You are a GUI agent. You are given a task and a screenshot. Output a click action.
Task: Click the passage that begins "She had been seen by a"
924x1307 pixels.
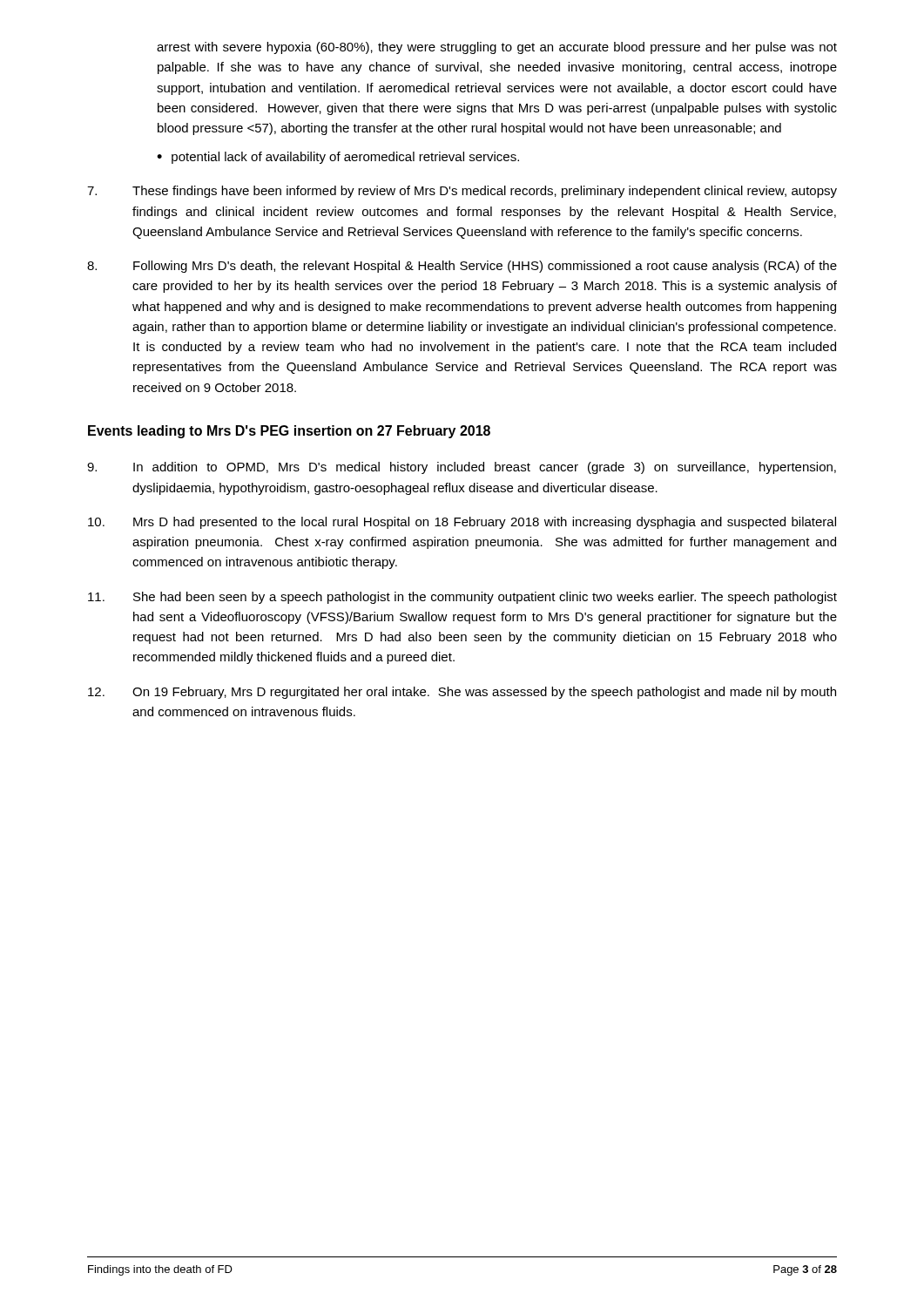tap(462, 627)
